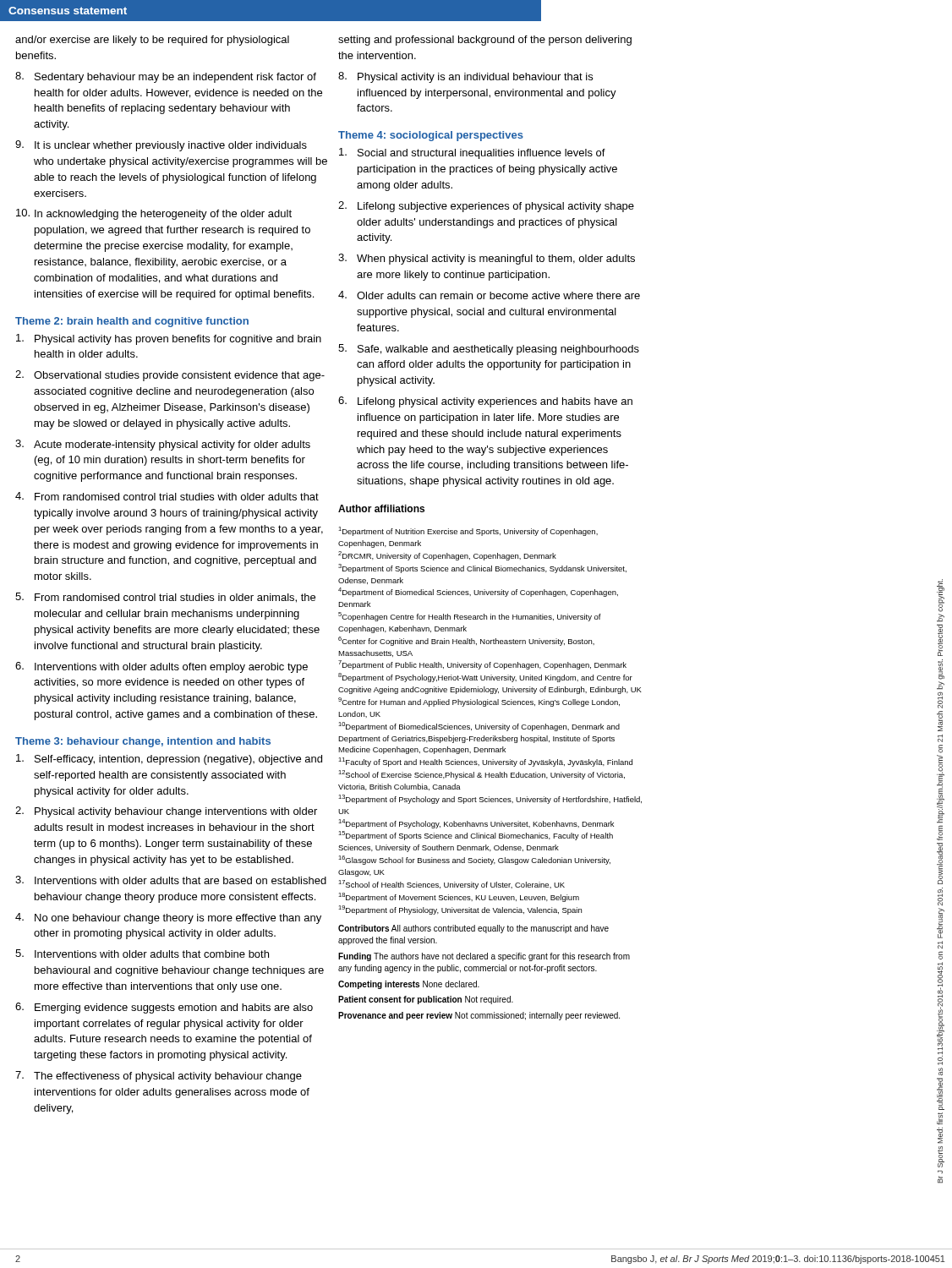
Task: Select the text block with the text "Contributors All authors contributed equally"
Action: (x=490, y=972)
